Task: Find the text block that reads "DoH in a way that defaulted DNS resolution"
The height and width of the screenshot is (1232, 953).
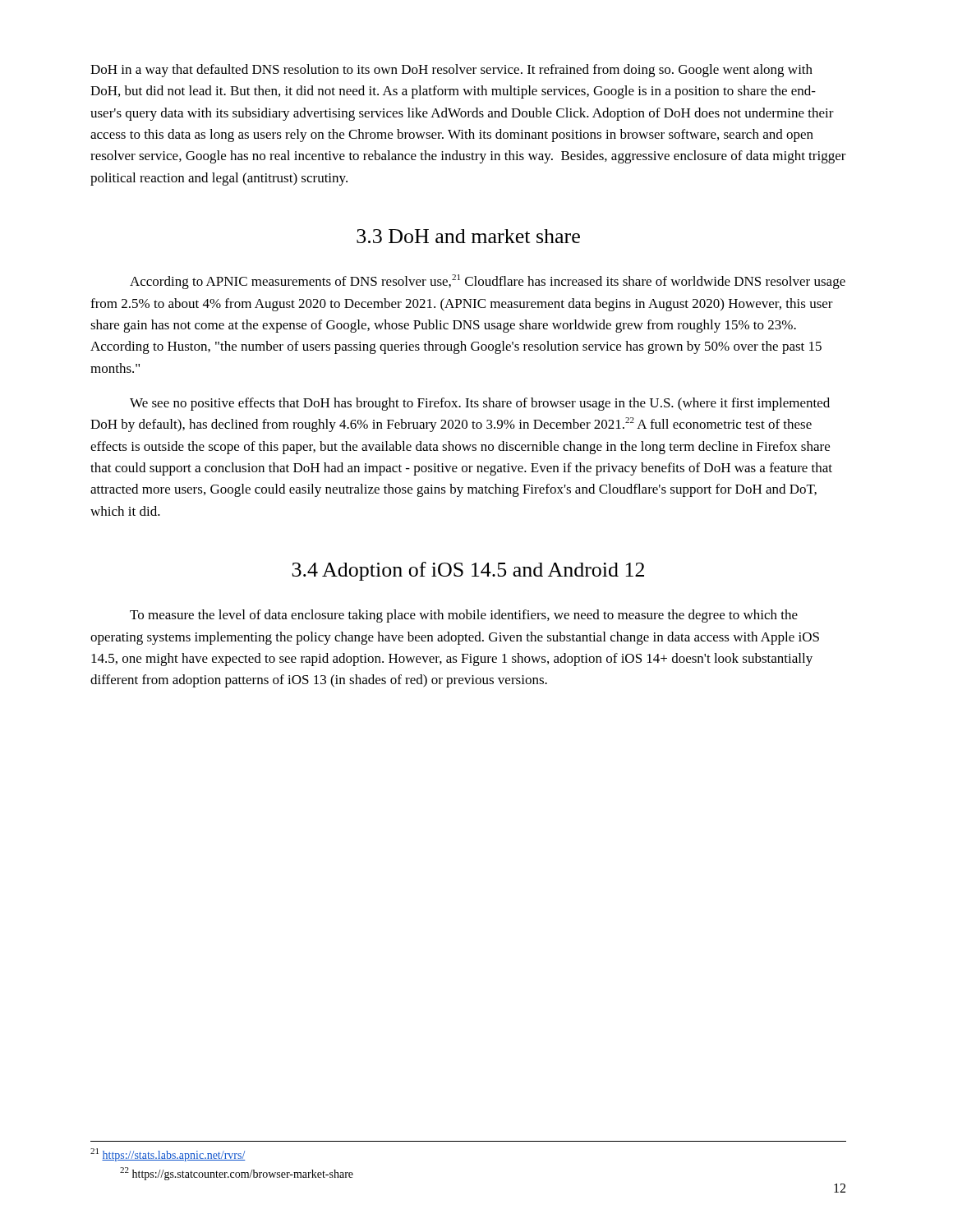Action: click(468, 124)
